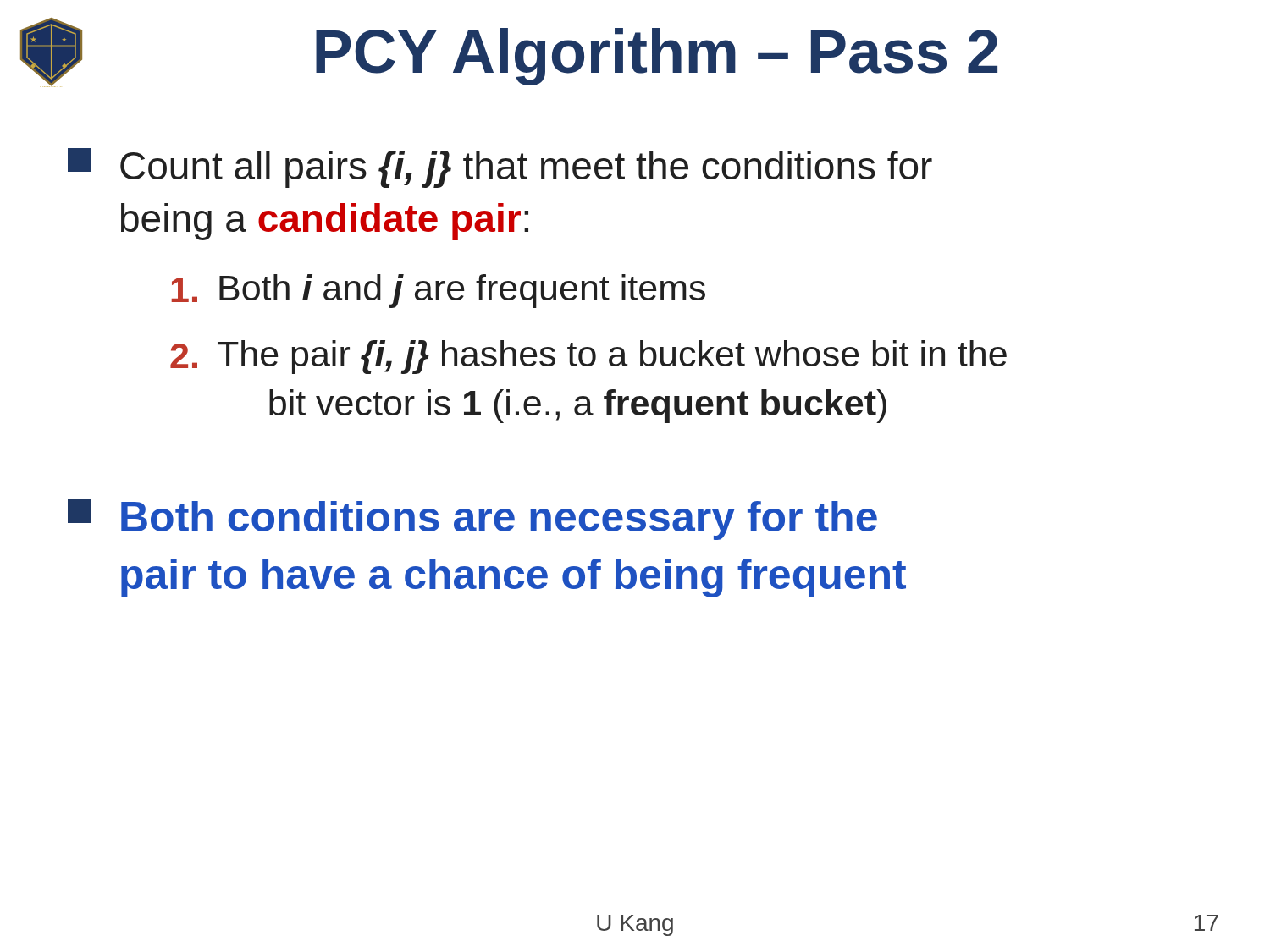Find "PCY Algorithm – Pass 2" on this page
Screen dimensions: 952x1270
[x=656, y=52]
